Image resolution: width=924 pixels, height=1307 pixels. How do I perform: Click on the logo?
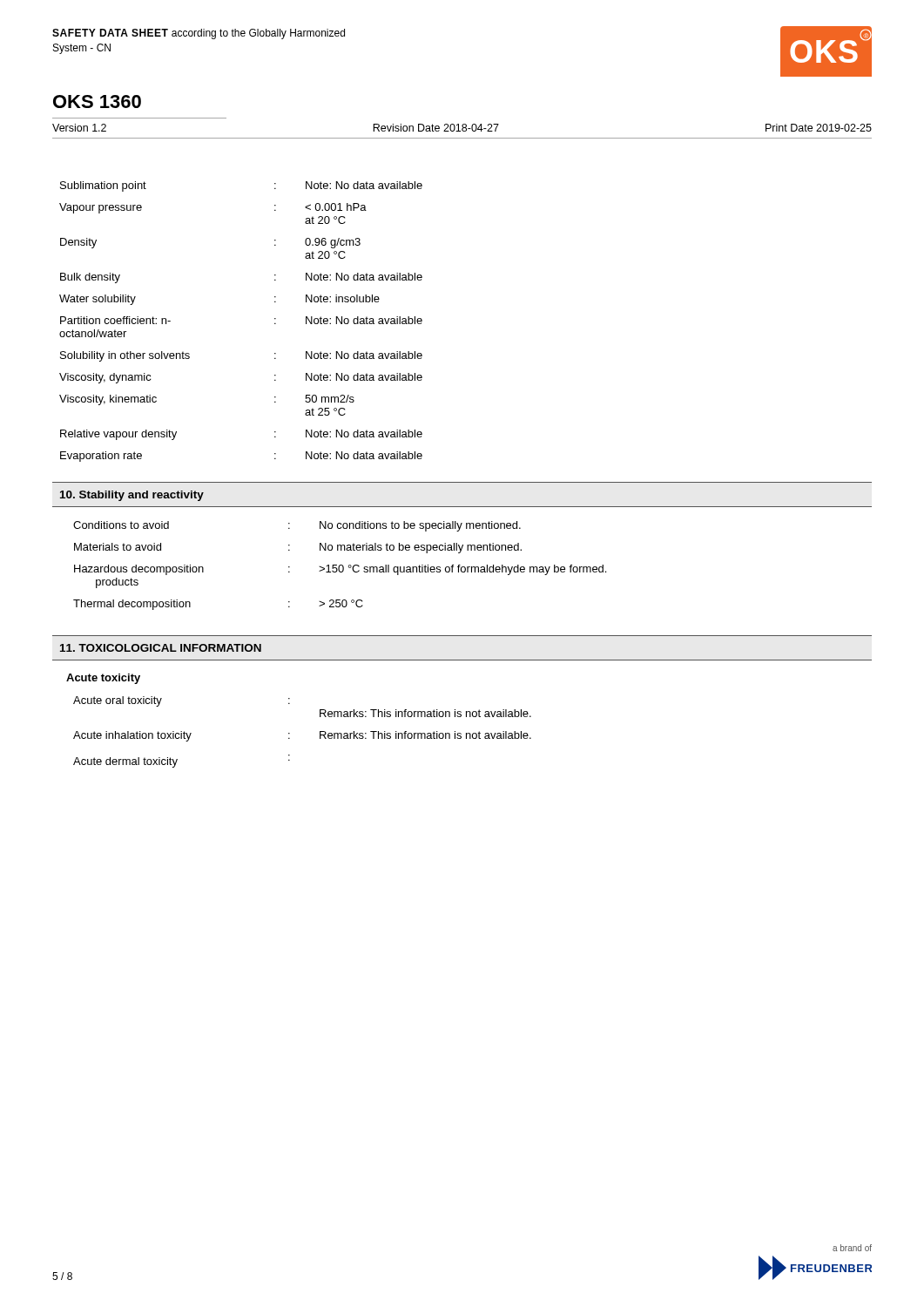coord(826,51)
